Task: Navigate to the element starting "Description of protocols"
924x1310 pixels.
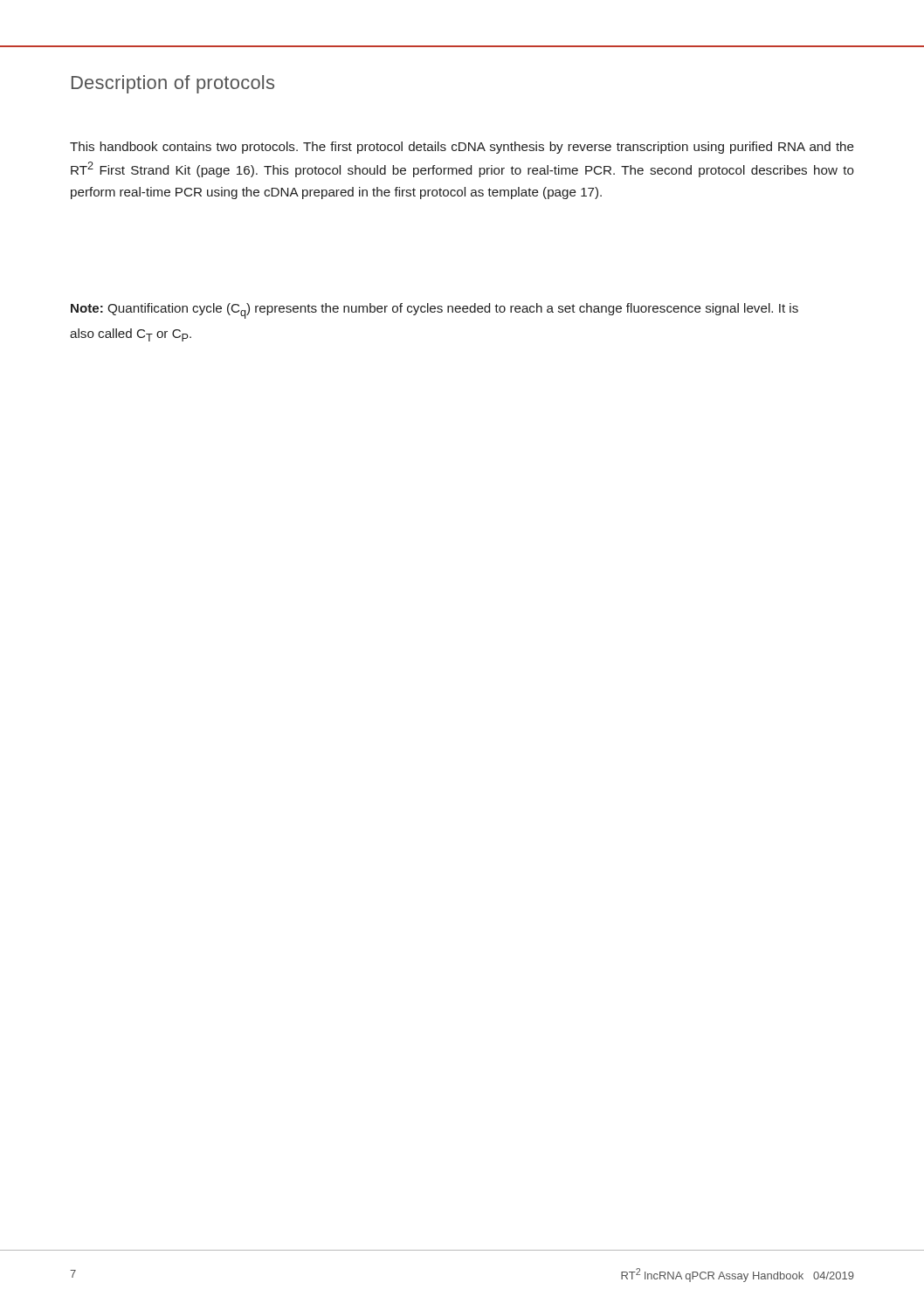Action: pos(173,83)
